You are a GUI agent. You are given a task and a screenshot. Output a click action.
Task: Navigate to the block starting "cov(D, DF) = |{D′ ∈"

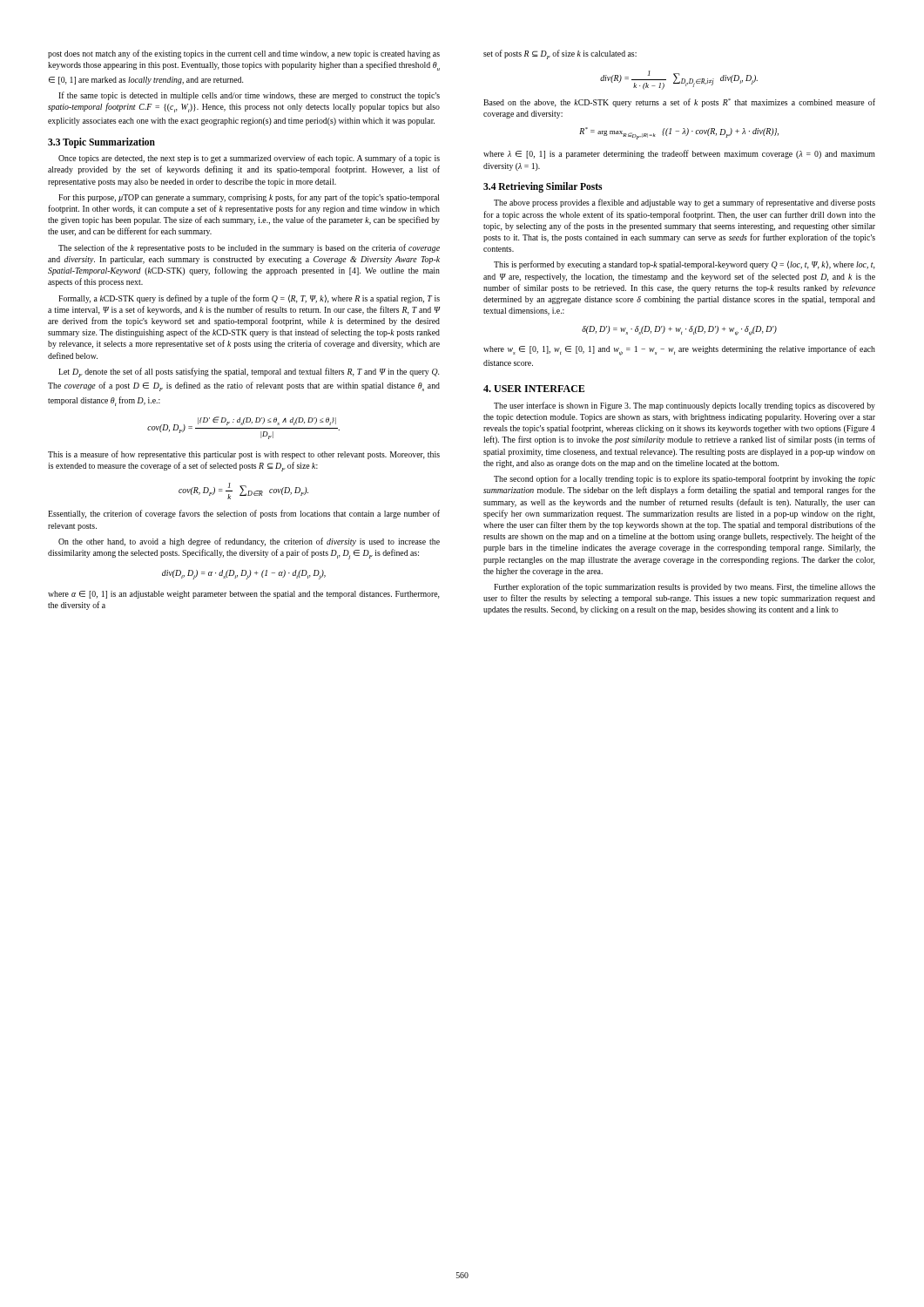(x=244, y=429)
